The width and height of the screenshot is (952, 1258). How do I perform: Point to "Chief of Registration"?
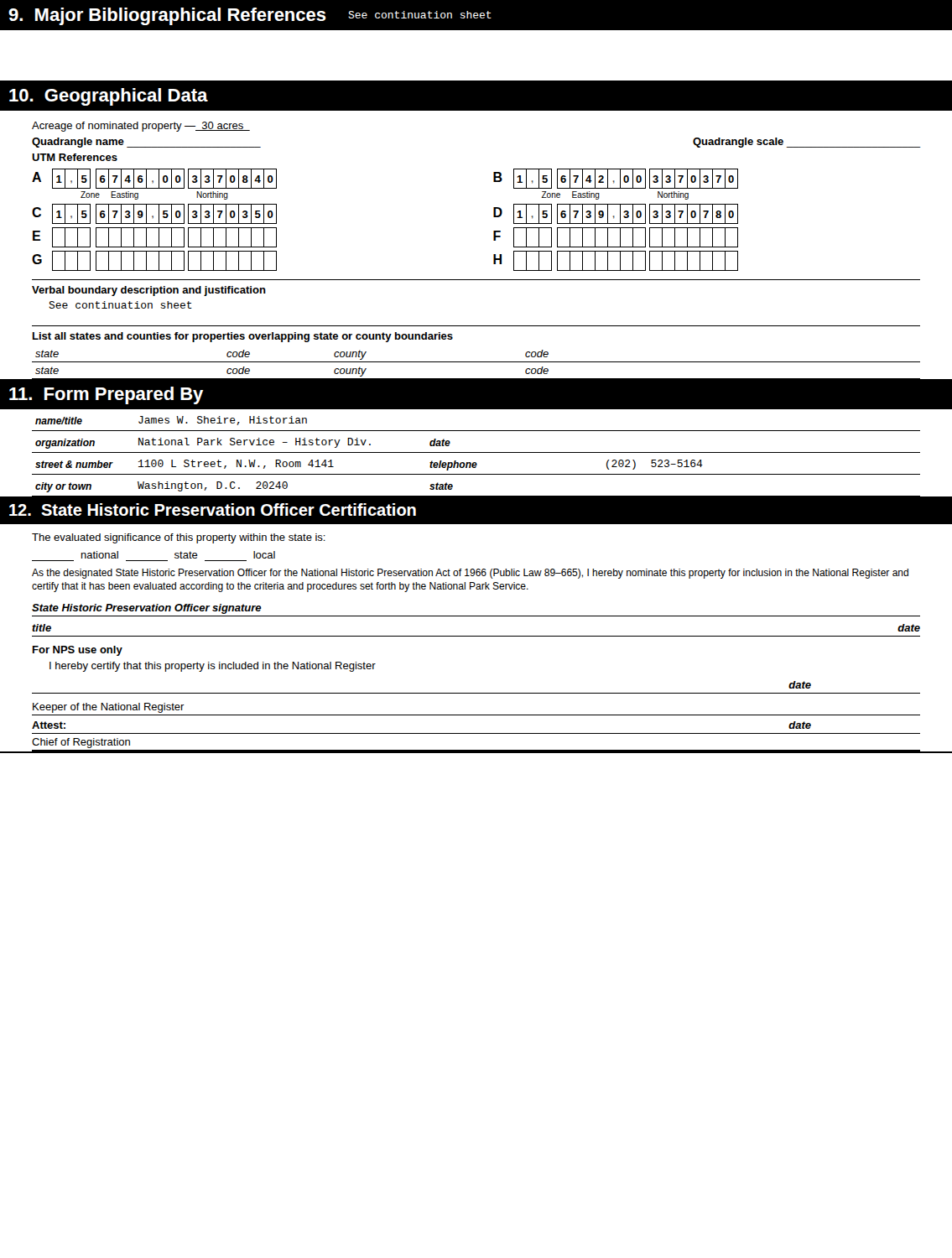(x=81, y=742)
